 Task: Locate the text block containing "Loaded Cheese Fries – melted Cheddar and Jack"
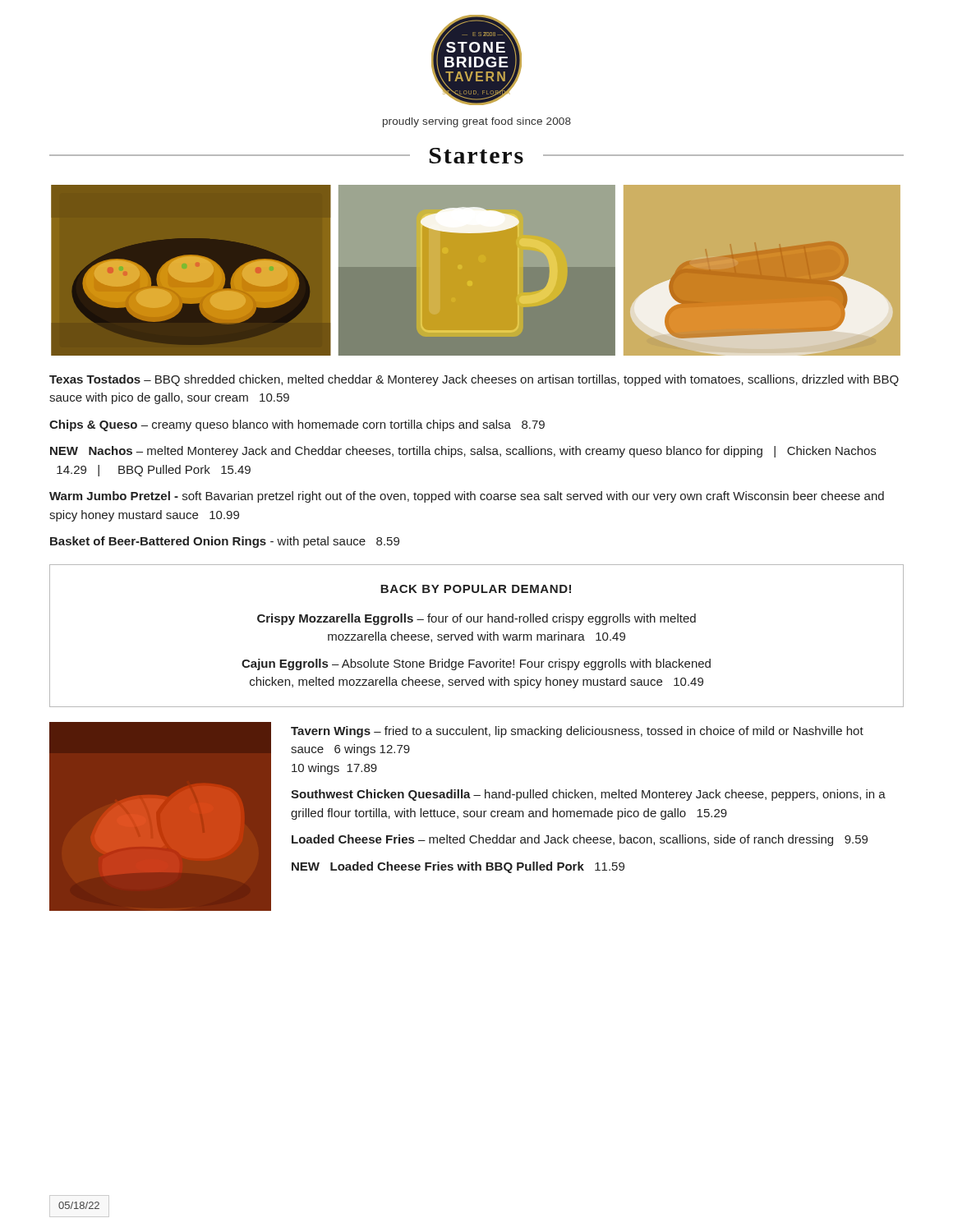pos(580,839)
